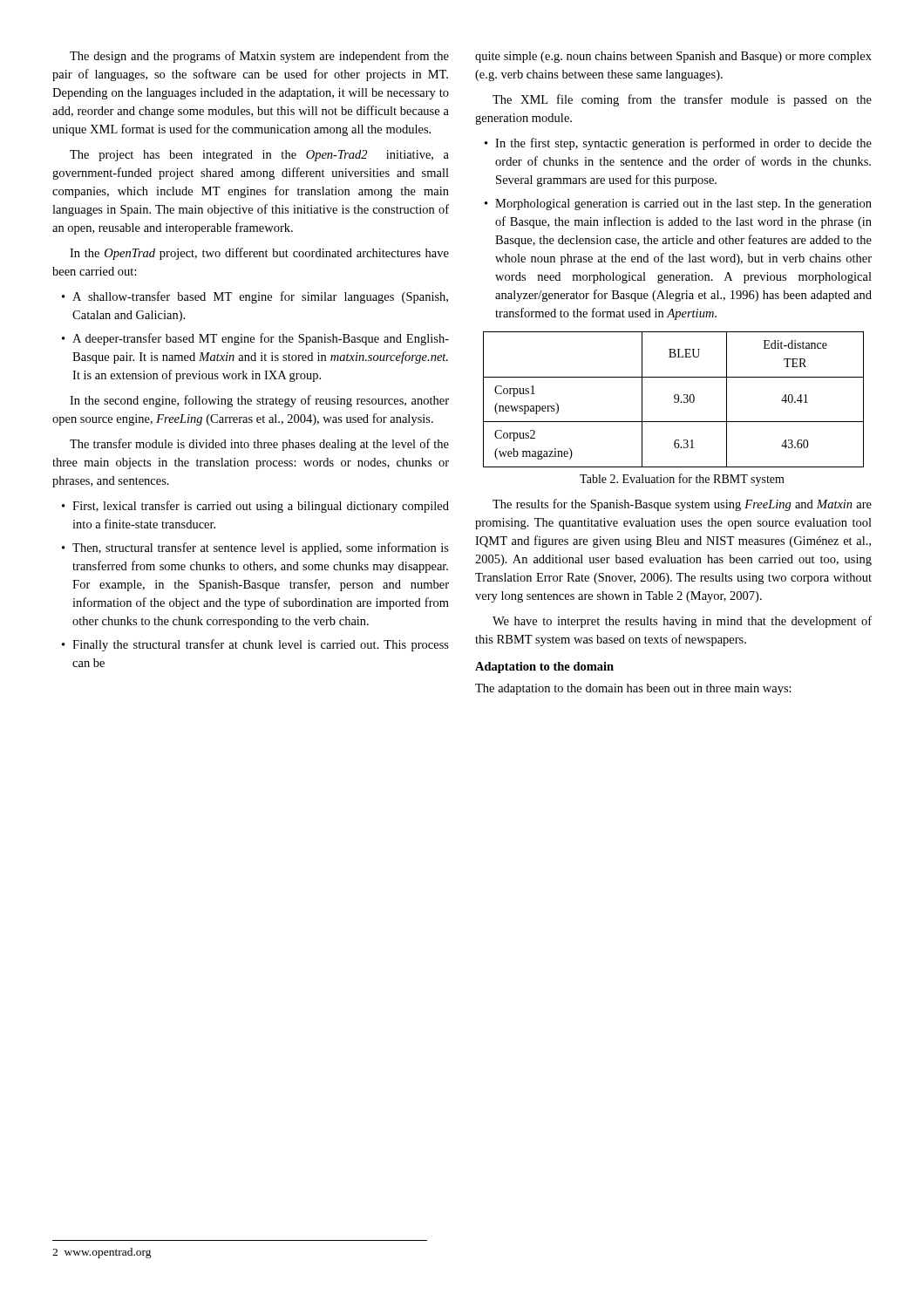The height and width of the screenshot is (1308, 924).
Task: Click on the region starting "2 www.opentrad.org"
Action: (102, 1252)
